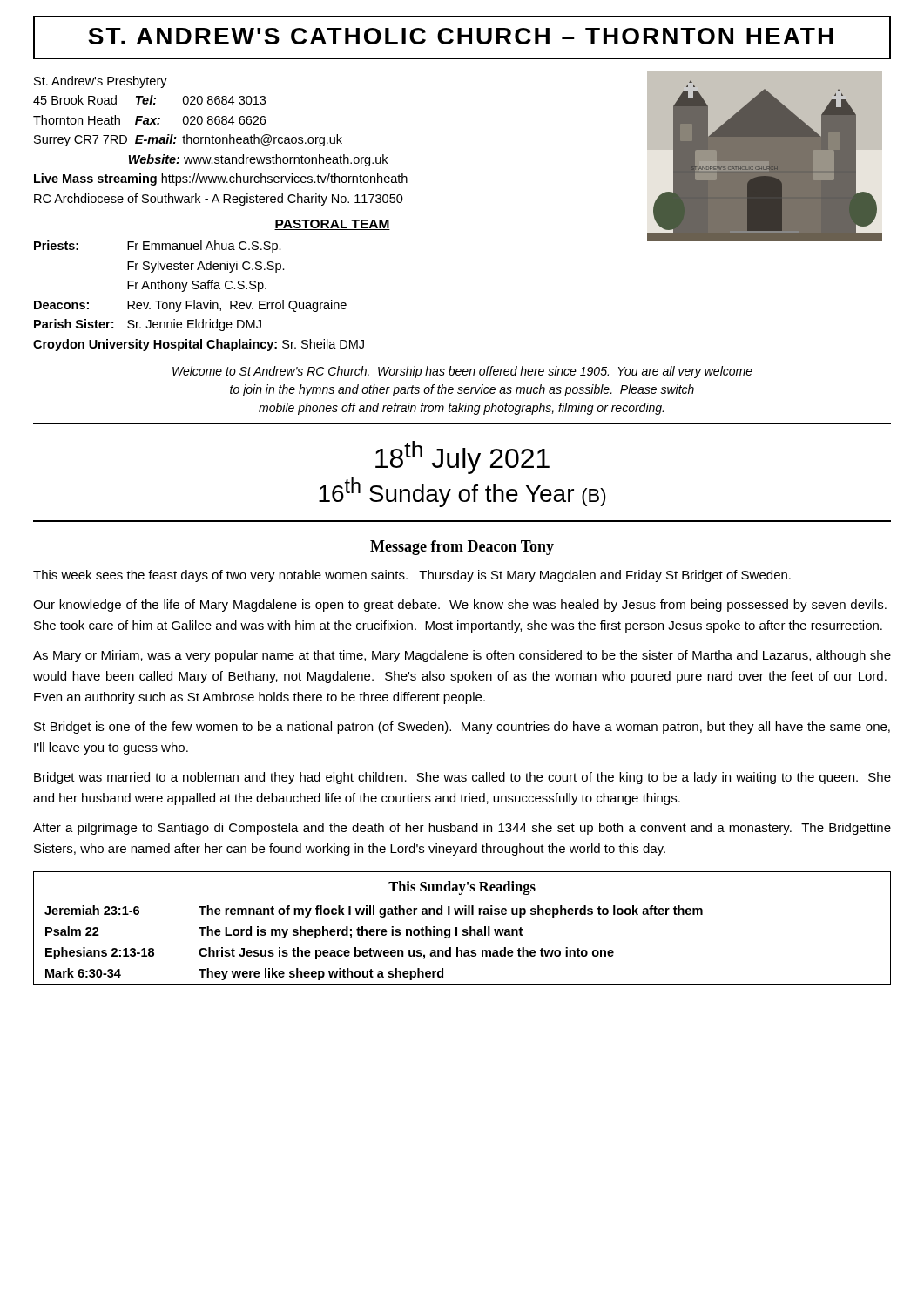The image size is (924, 1307).
Task: Find the block on this page that starts "St. Andrew's Presbytery 45 Brook Road Tel:"
Action: tap(332, 214)
